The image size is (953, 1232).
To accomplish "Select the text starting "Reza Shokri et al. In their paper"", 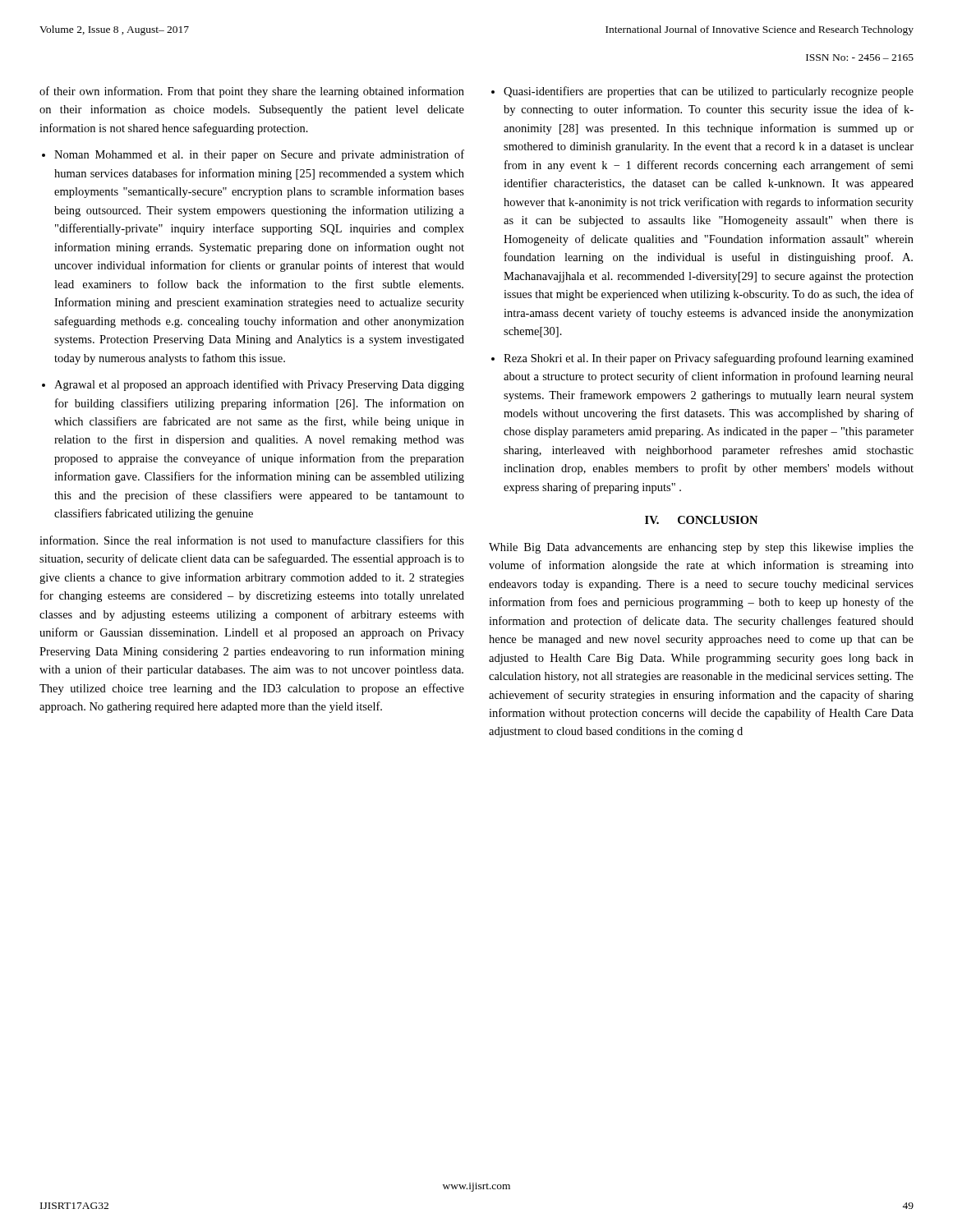I will [x=701, y=423].
